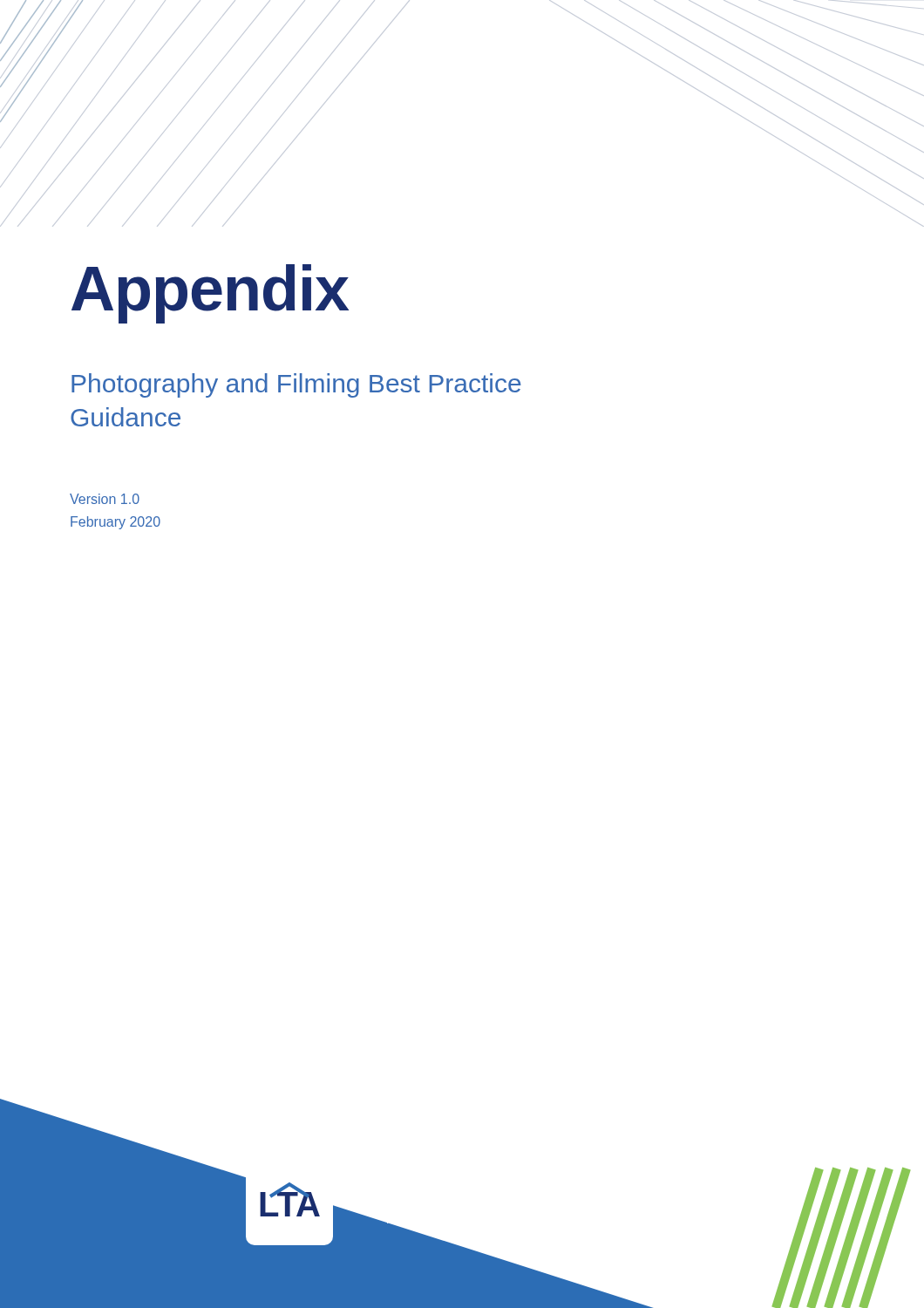
Task: Select a section header
Action: (314, 400)
